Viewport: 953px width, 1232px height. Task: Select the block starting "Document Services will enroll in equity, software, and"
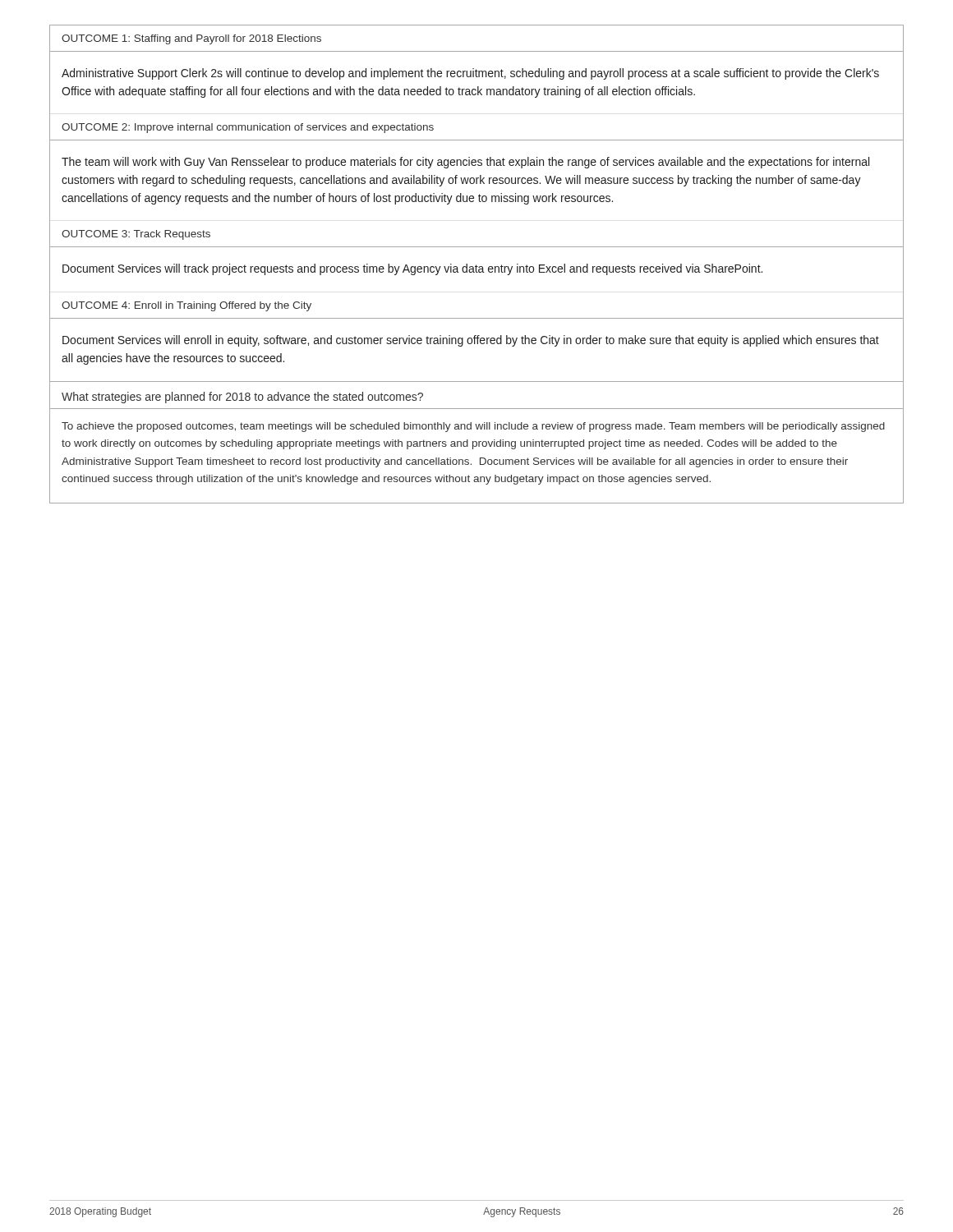[470, 349]
